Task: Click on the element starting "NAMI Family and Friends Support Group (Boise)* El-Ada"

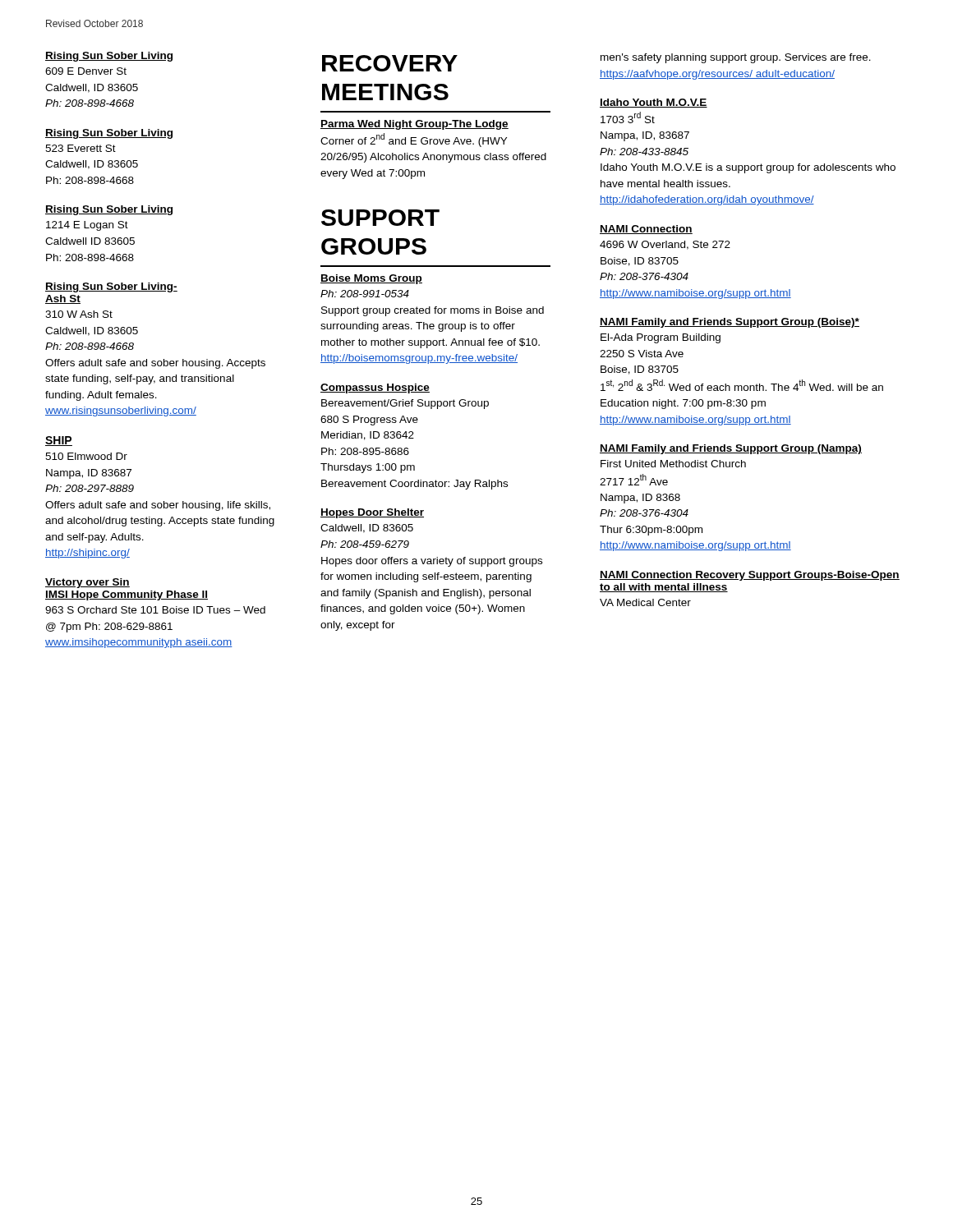Action: point(730,323)
